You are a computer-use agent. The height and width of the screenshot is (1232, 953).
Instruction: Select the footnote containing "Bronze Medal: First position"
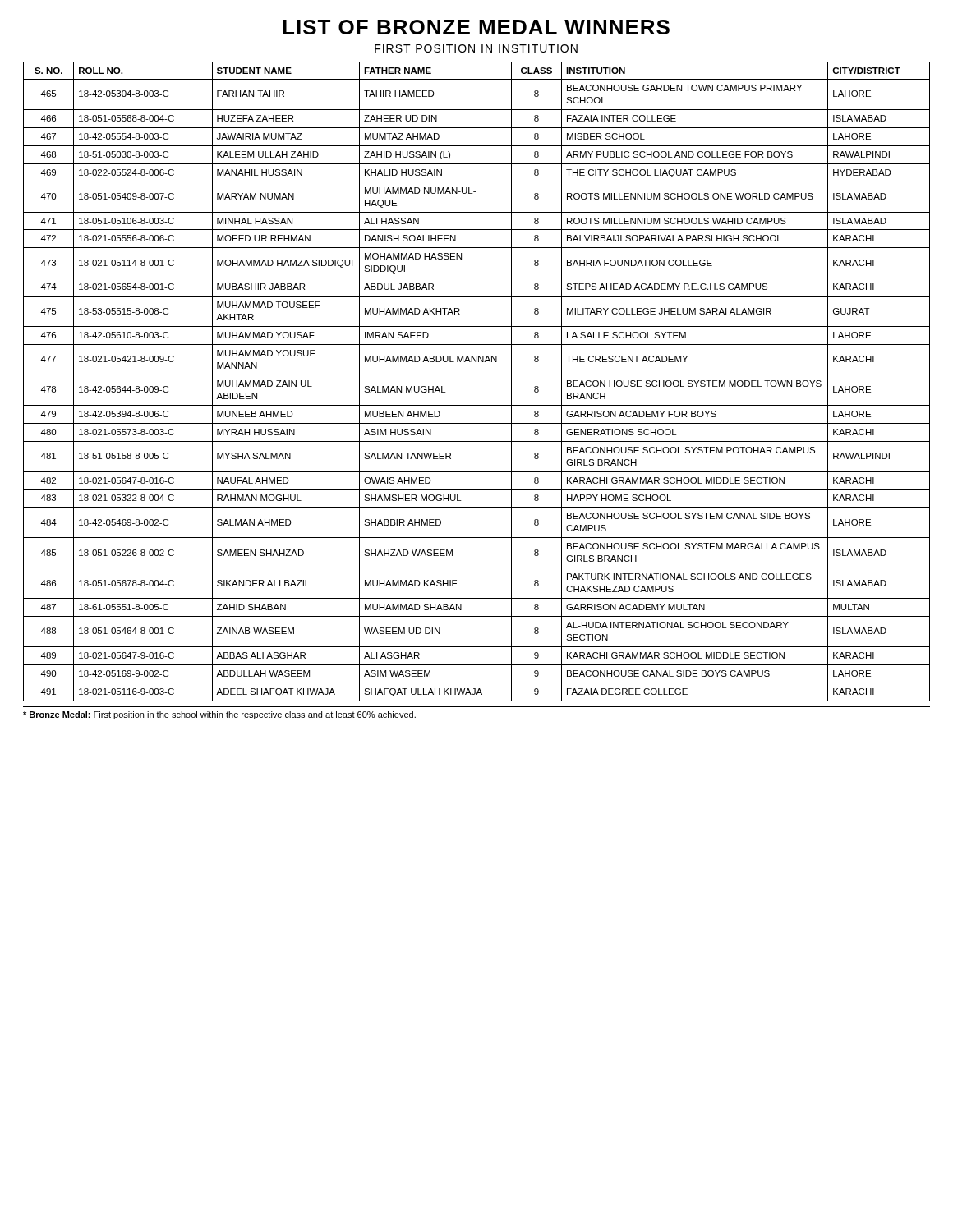[220, 714]
